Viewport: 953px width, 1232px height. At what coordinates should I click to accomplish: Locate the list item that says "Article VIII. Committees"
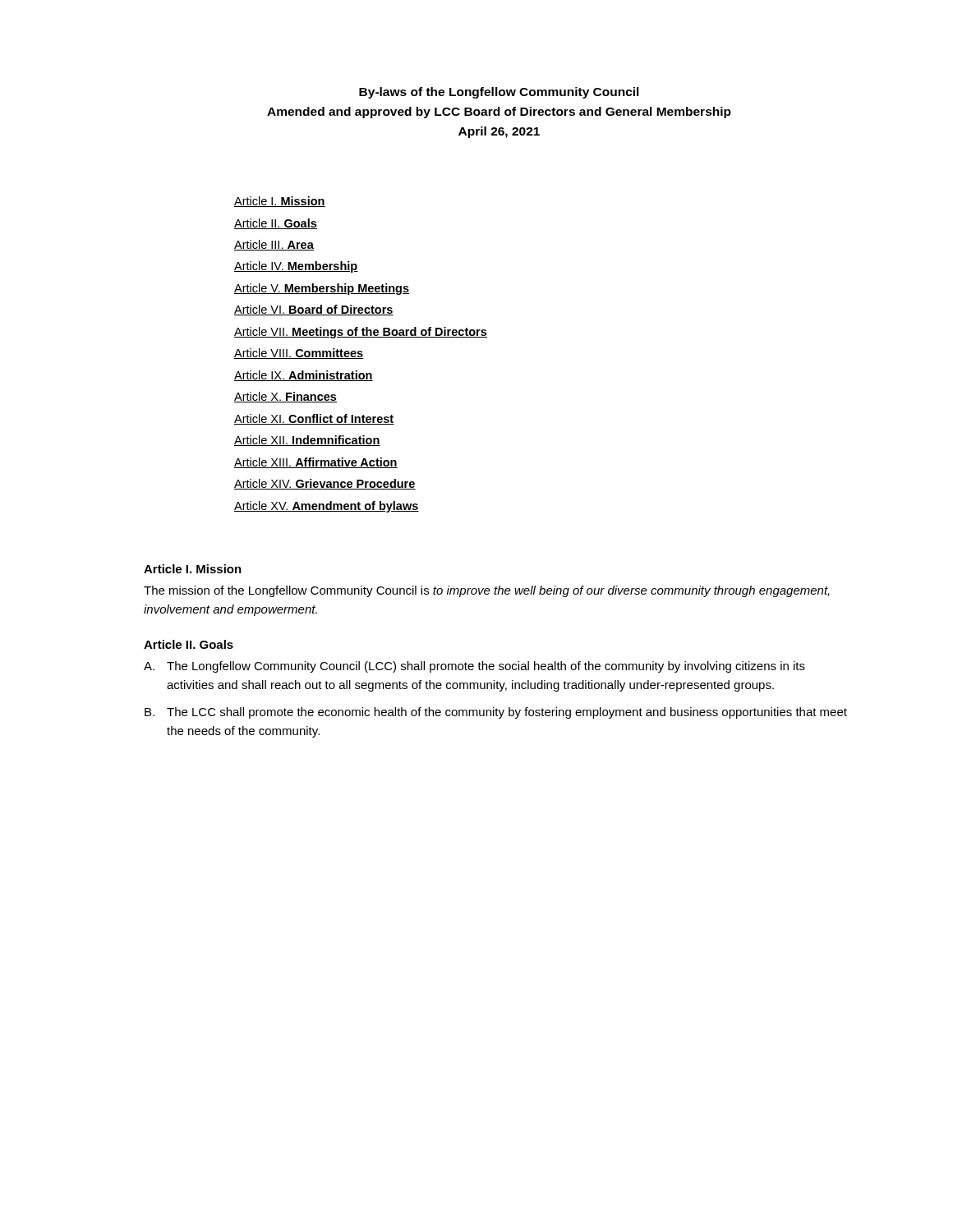pyautogui.click(x=299, y=354)
